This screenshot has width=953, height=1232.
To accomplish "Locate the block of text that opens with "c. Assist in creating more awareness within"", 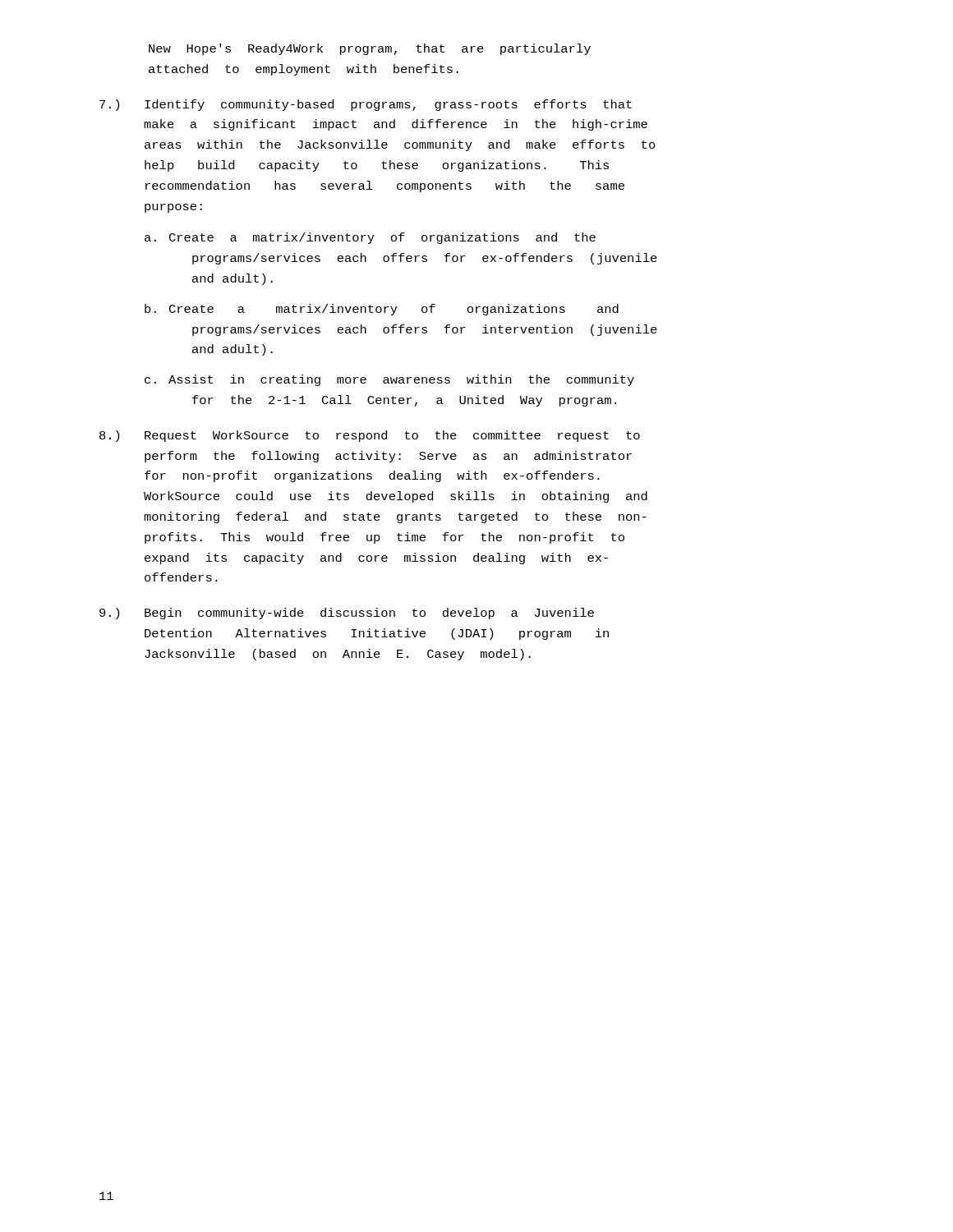I will point(516,391).
